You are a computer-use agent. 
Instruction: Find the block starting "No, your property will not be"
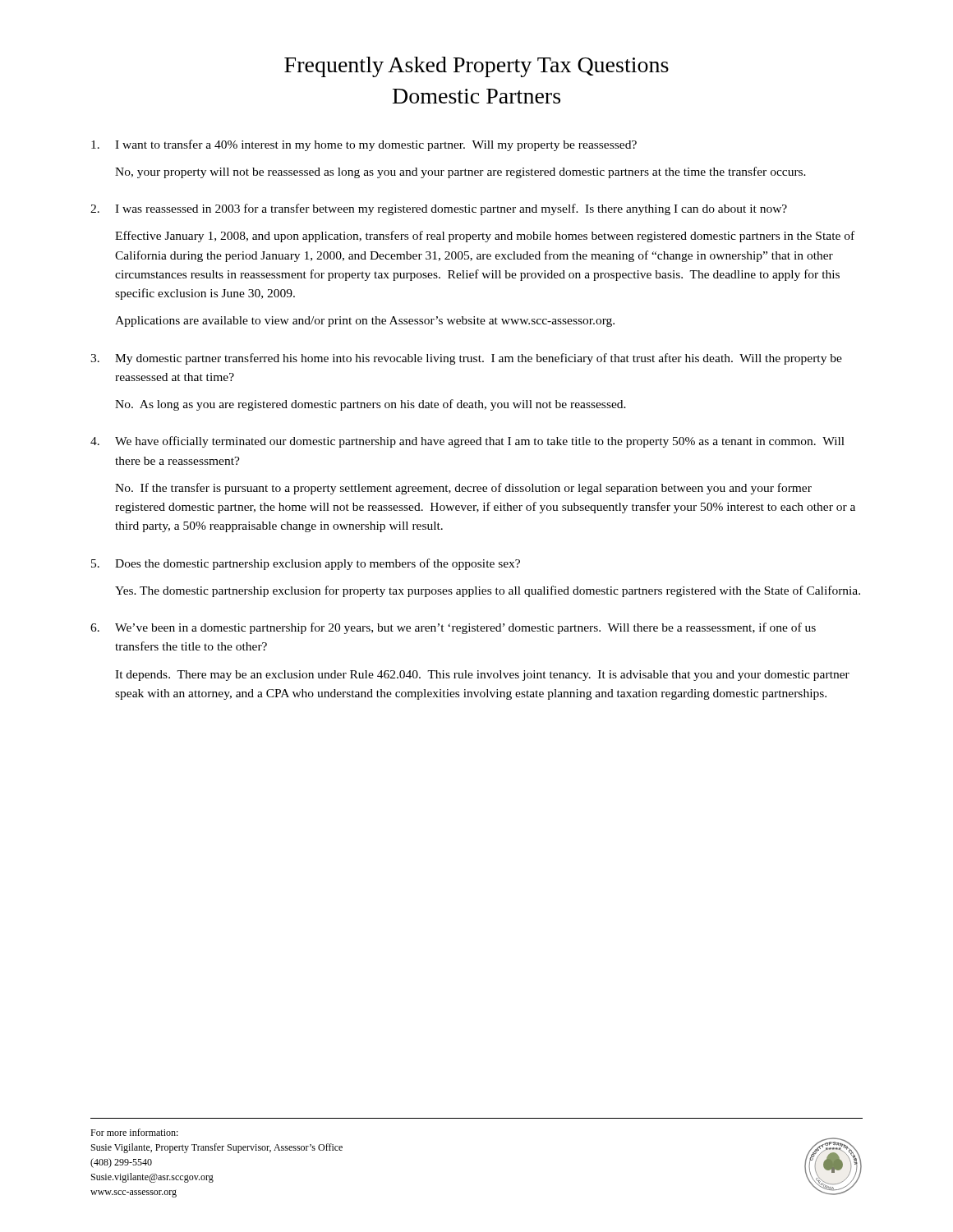coord(489,171)
